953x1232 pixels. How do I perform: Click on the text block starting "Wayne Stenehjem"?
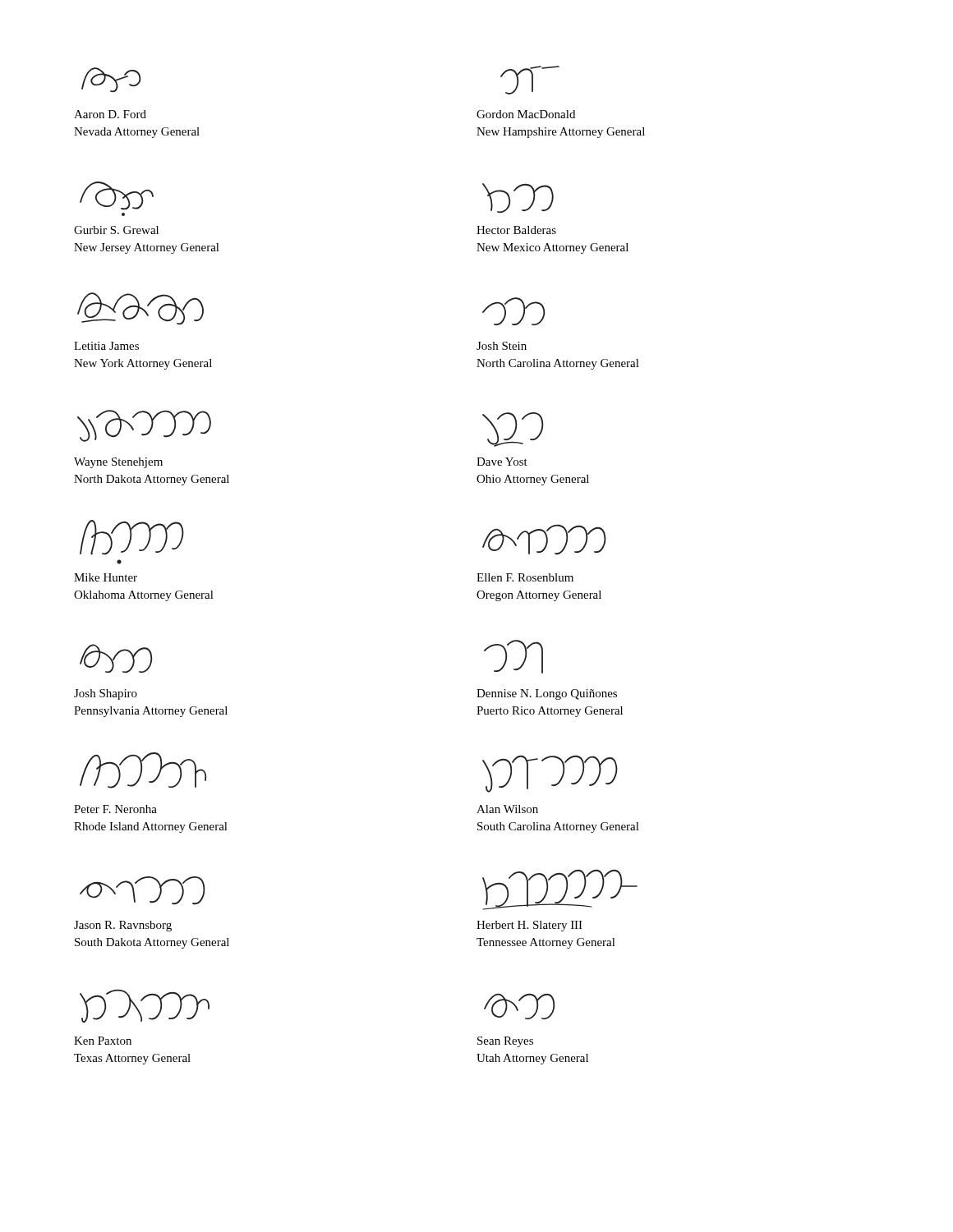click(118, 462)
